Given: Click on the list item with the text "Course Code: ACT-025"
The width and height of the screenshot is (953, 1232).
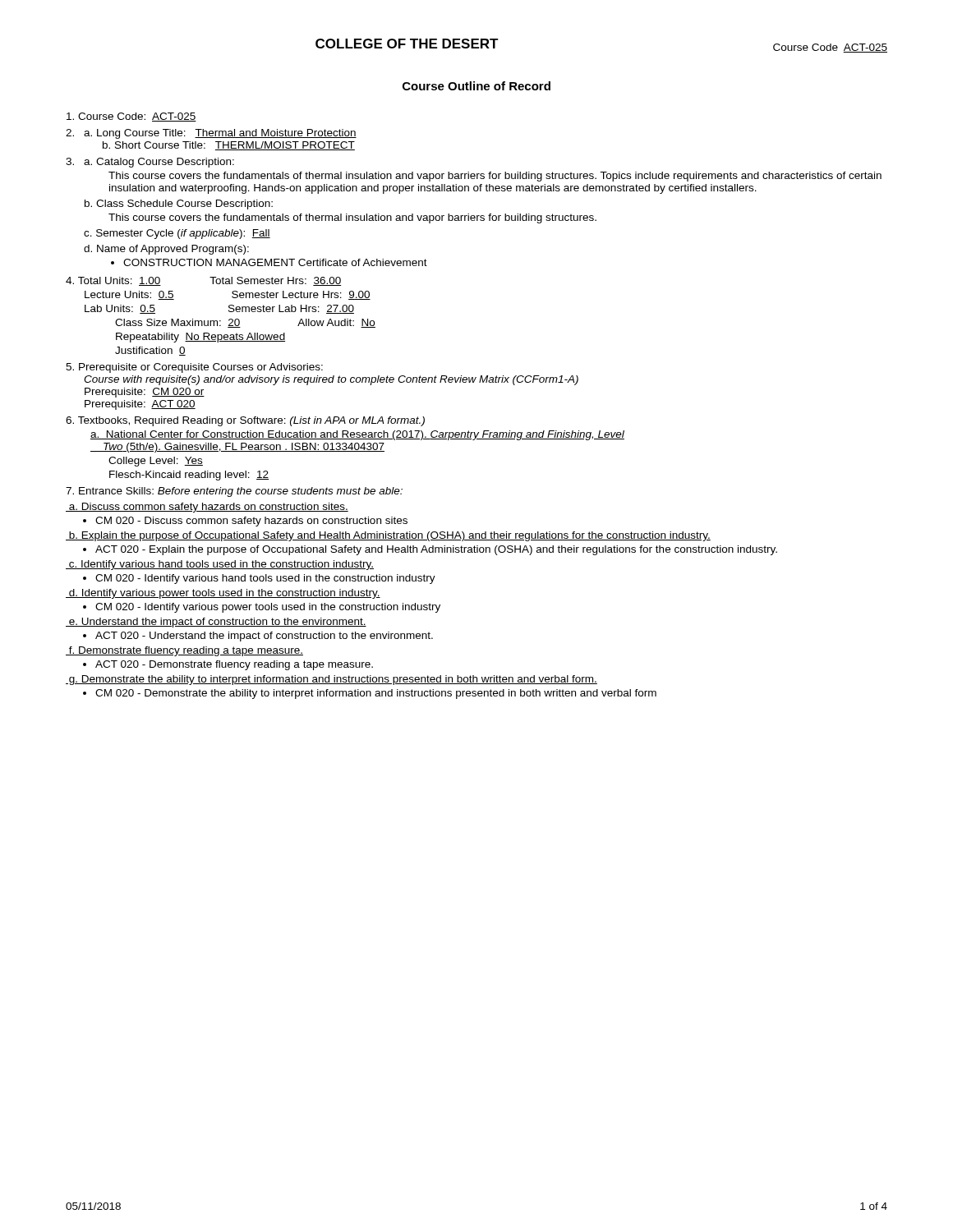Looking at the screenshot, I should click(x=131, y=116).
